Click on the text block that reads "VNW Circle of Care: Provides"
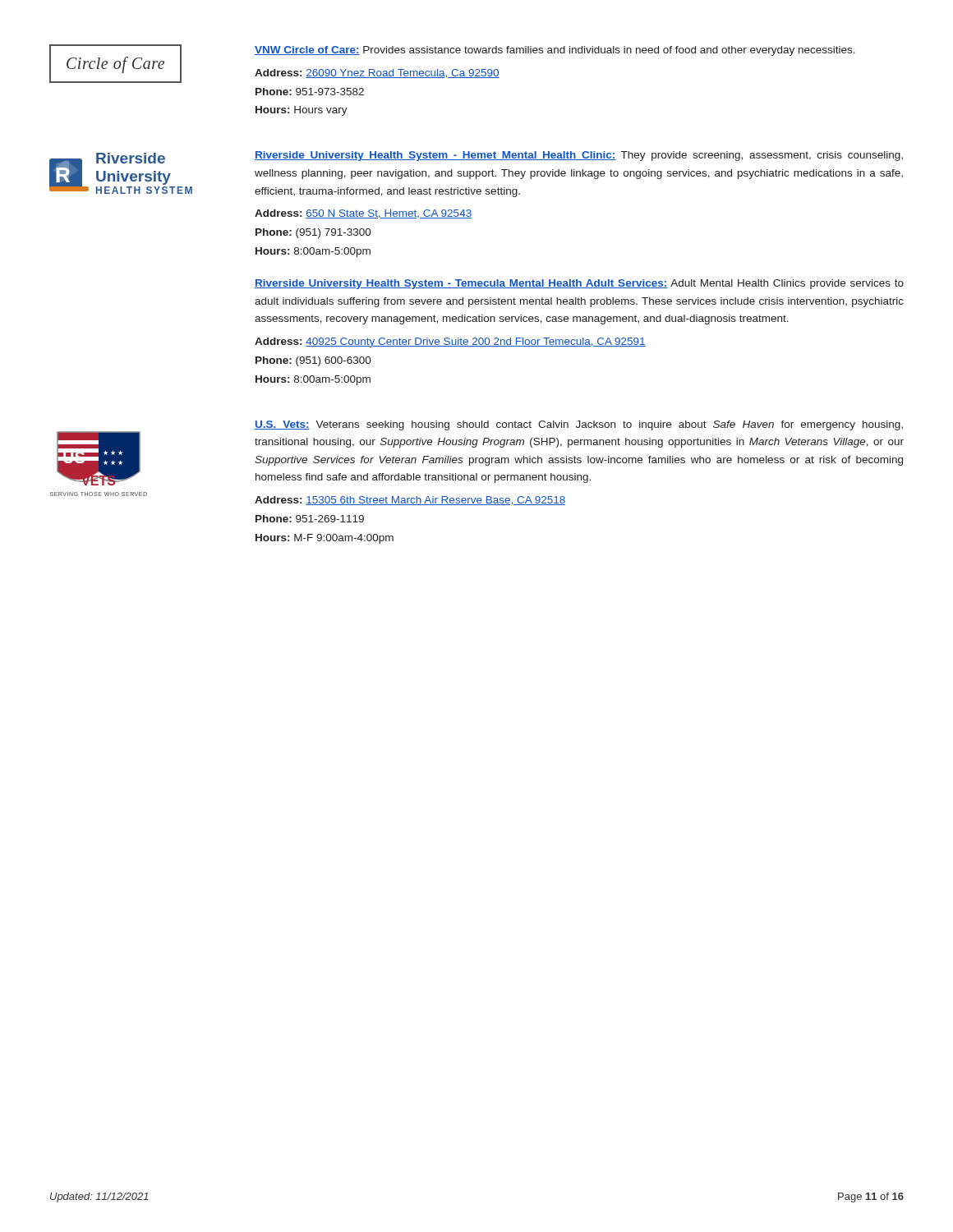Image resolution: width=953 pixels, height=1232 pixels. [555, 50]
